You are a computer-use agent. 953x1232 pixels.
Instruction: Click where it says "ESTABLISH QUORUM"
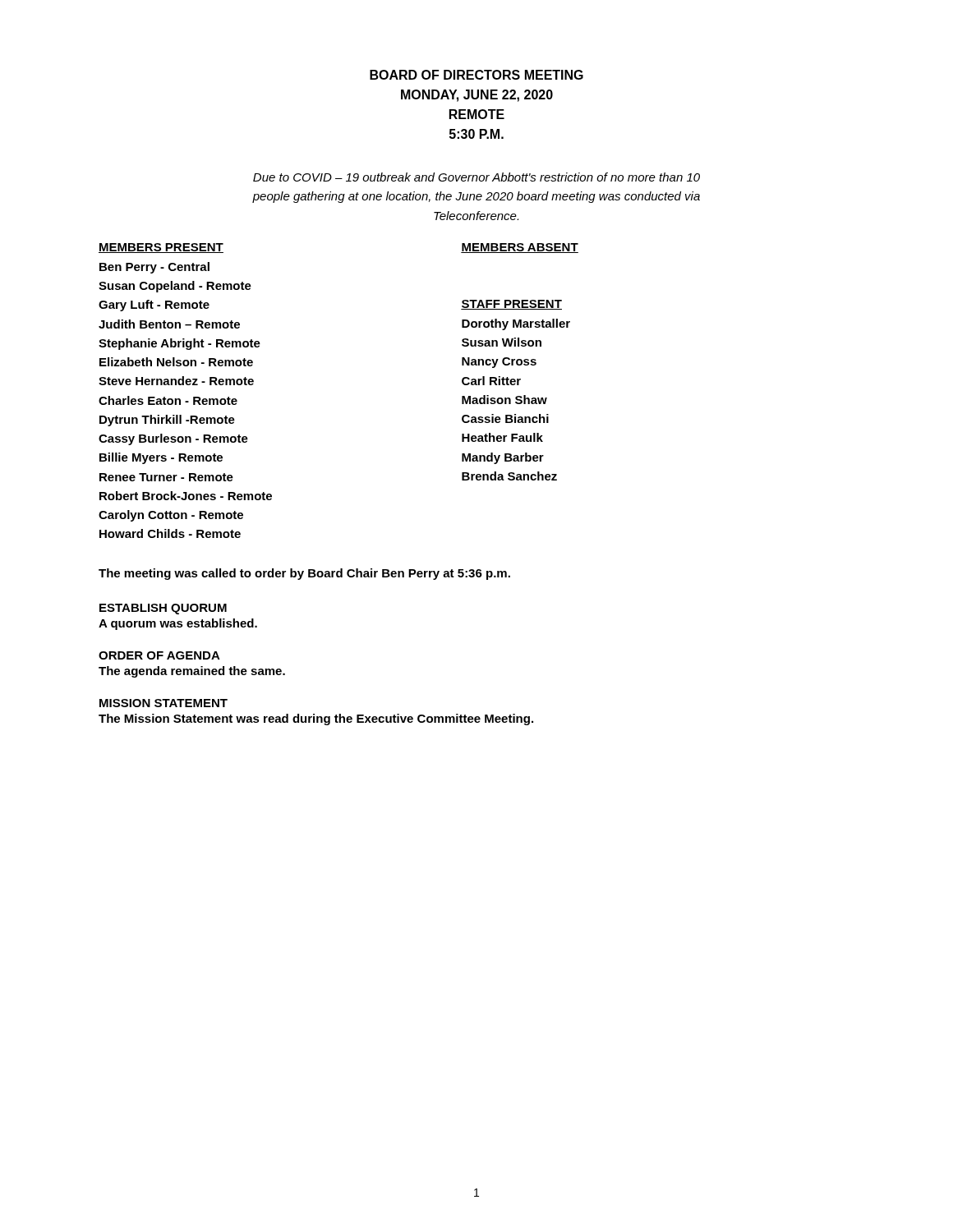[163, 607]
